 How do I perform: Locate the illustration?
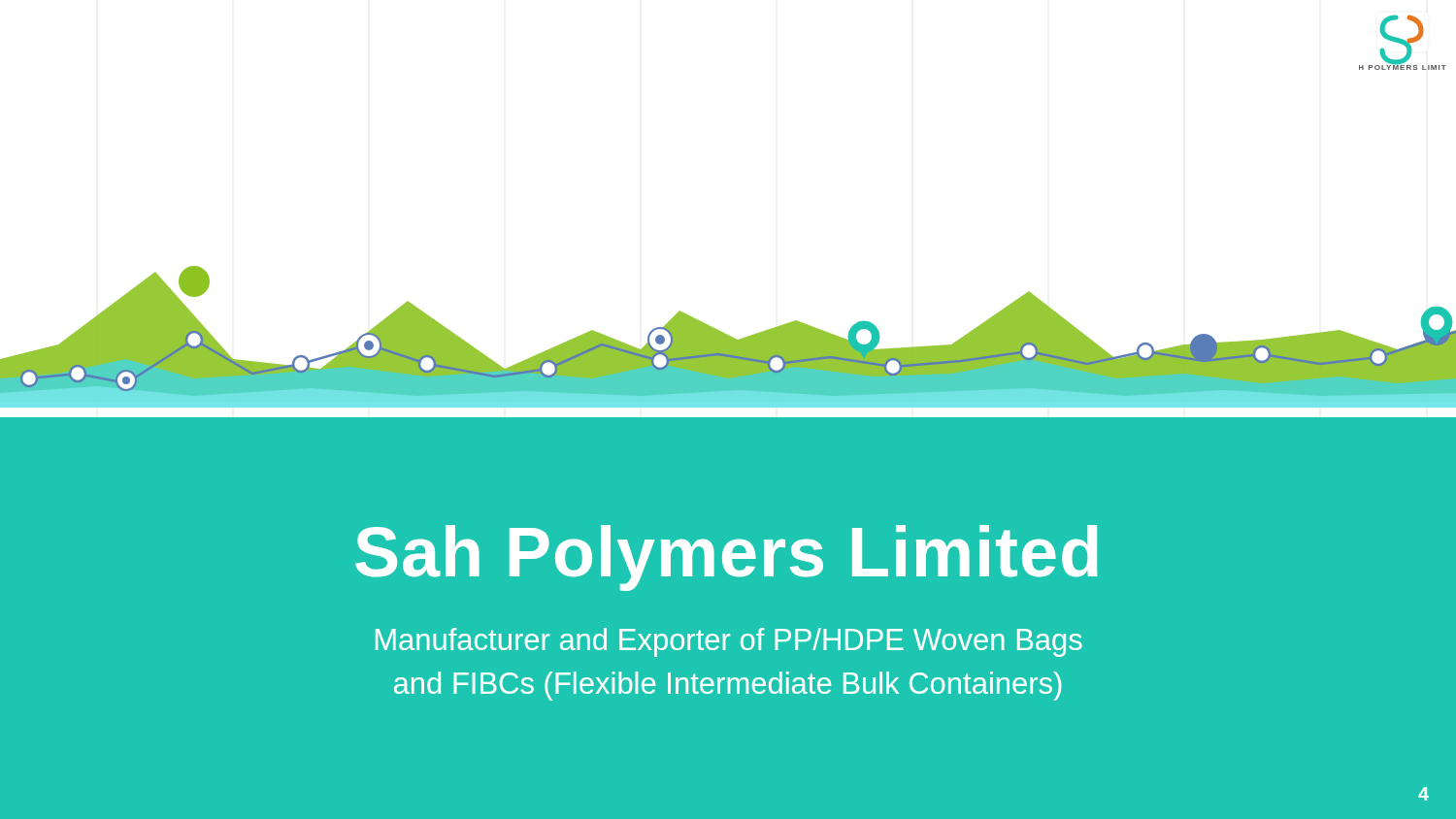point(728,410)
